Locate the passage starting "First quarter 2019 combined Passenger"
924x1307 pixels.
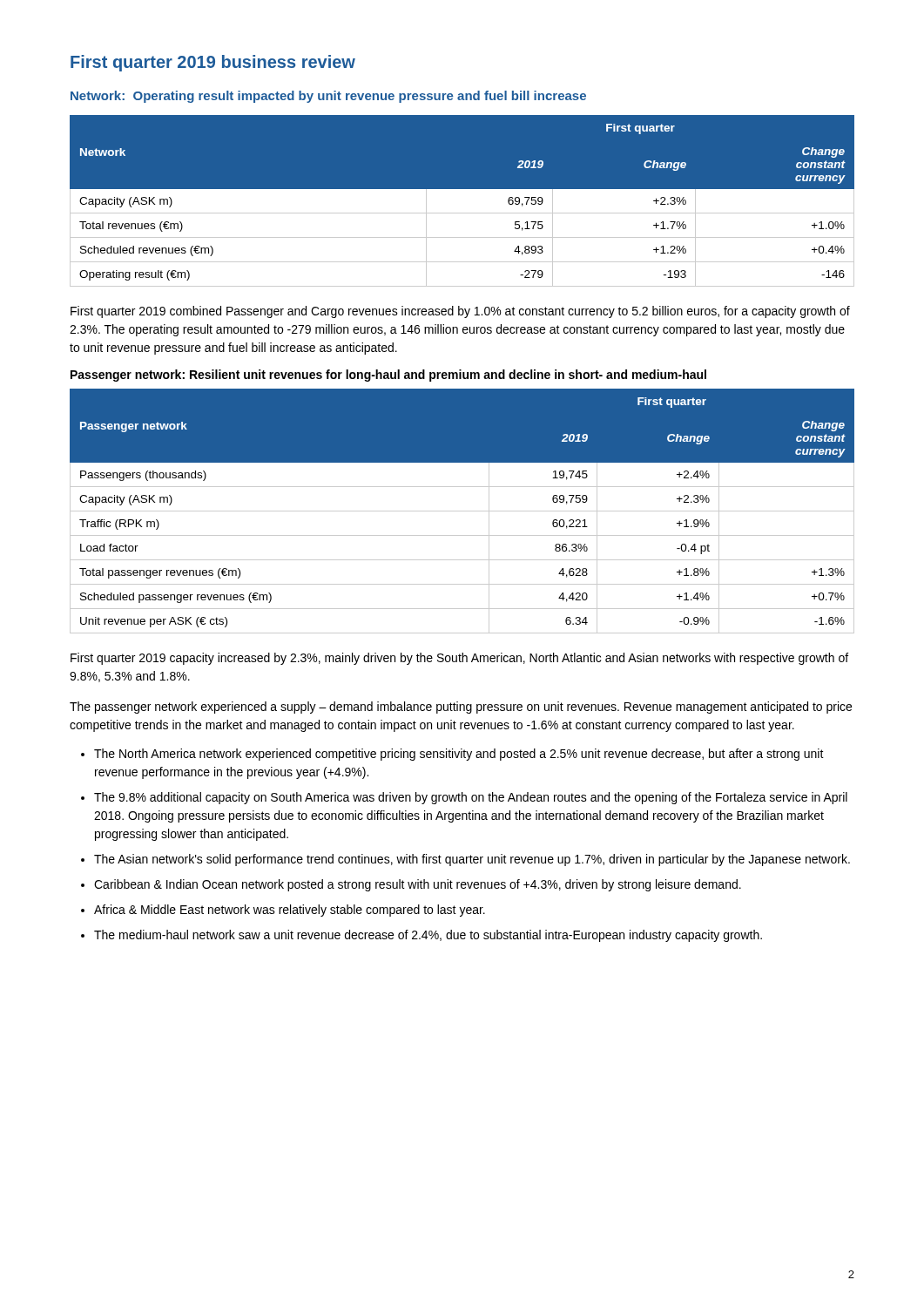click(x=462, y=330)
